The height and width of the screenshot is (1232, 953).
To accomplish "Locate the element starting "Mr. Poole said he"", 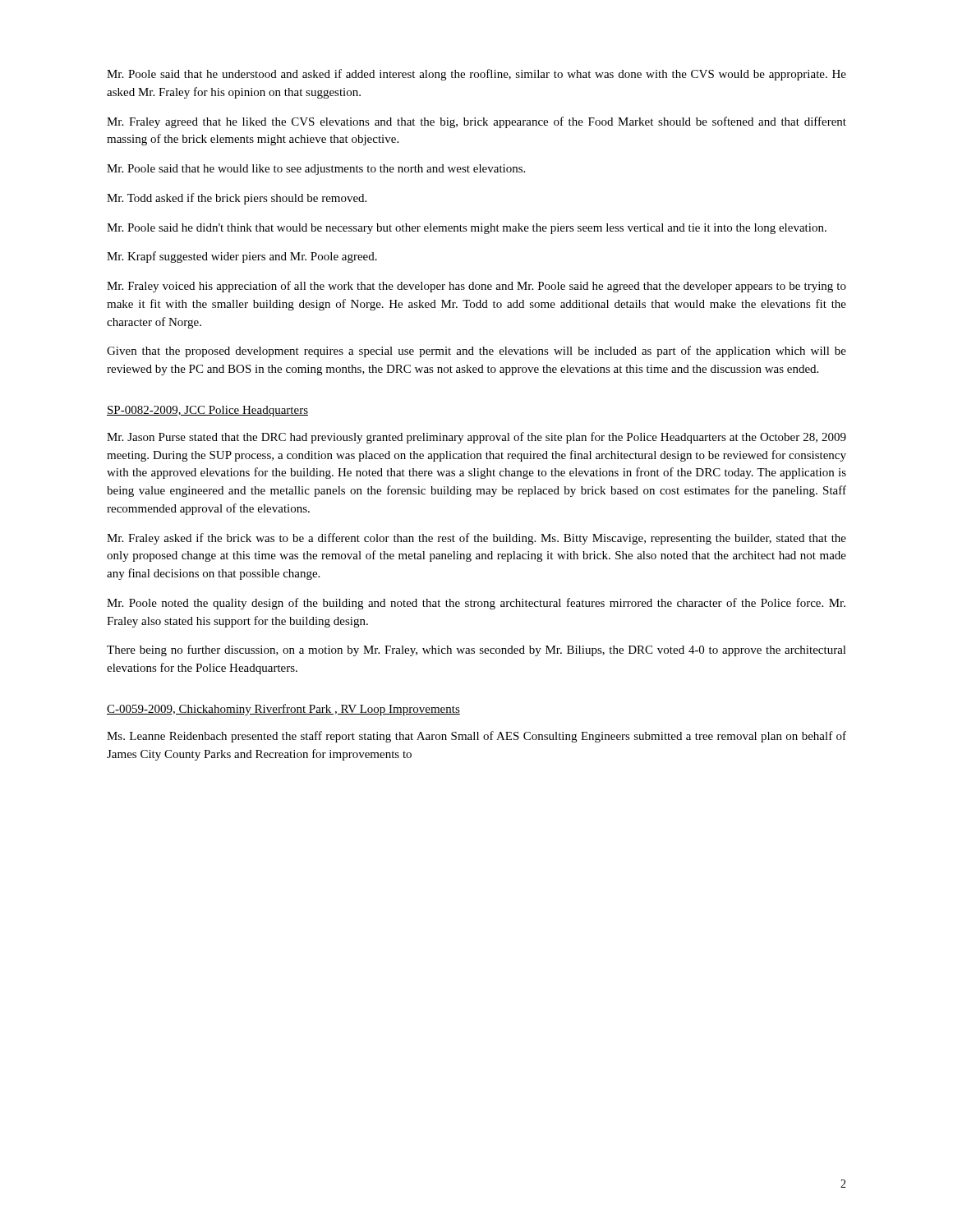I will [x=467, y=227].
